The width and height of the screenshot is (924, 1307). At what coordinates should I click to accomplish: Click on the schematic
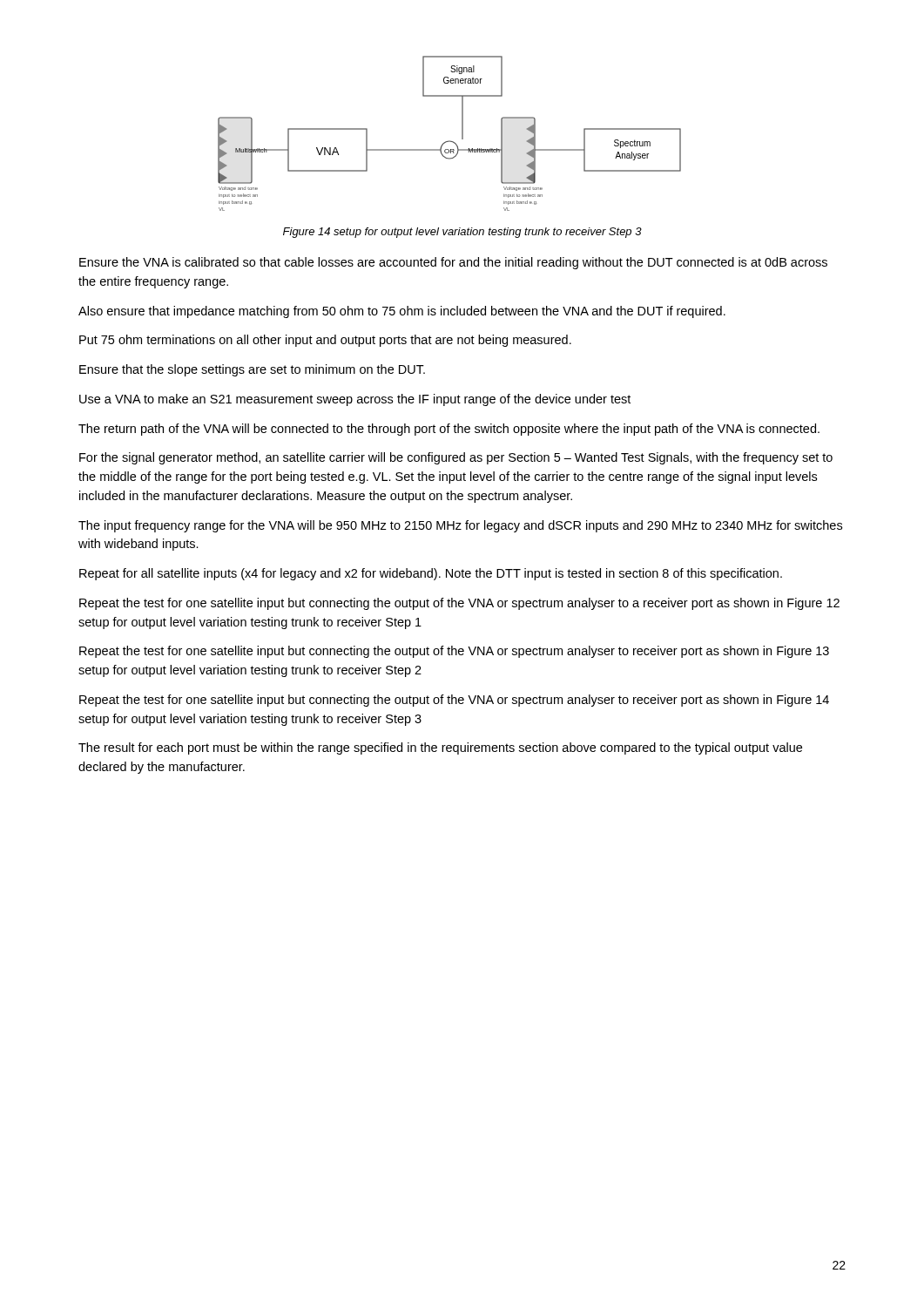tap(462, 135)
